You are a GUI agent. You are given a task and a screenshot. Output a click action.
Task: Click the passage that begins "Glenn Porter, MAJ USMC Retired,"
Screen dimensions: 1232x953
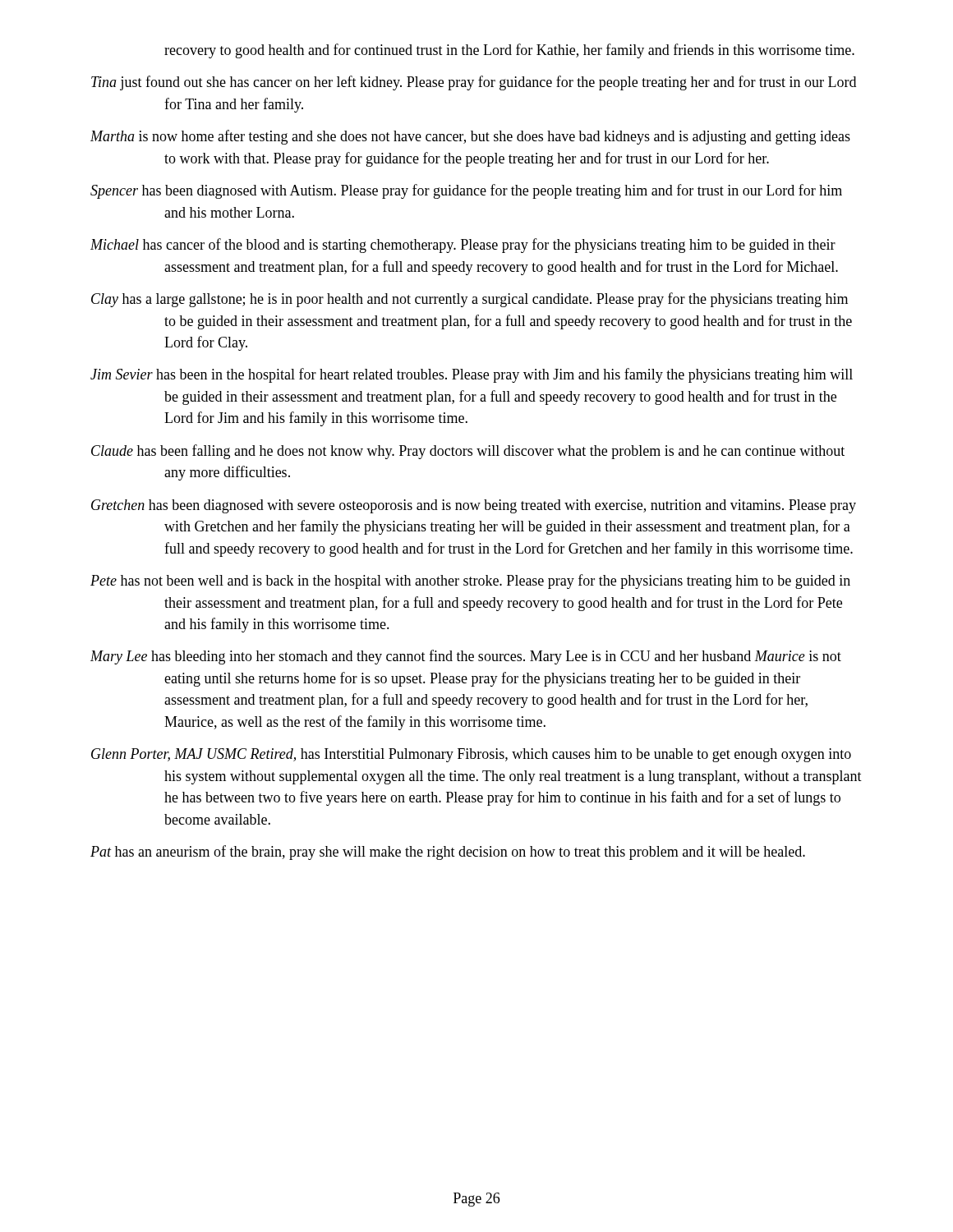click(x=476, y=787)
